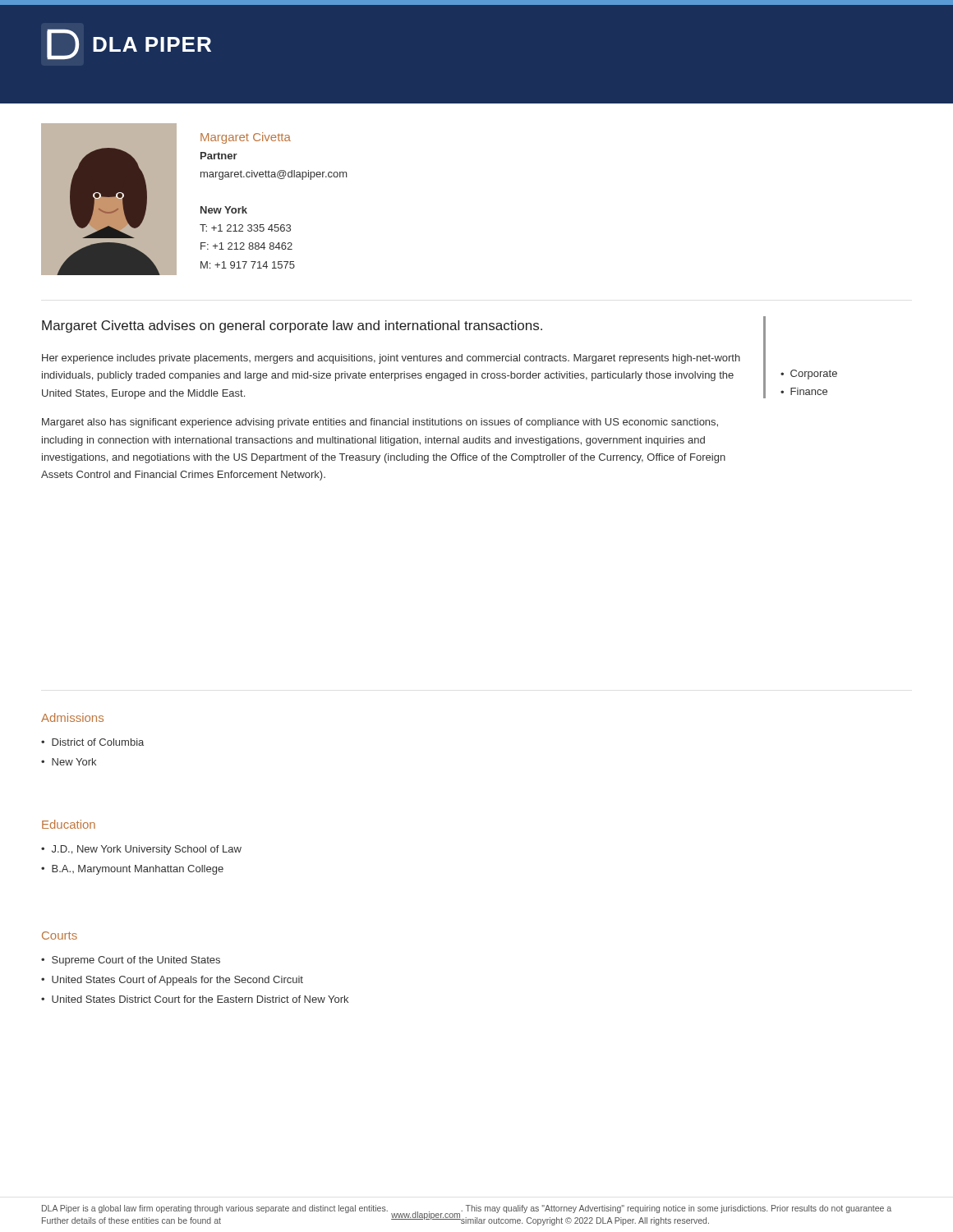Click where it says "•New York"
The image size is (953, 1232).
(69, 762)
